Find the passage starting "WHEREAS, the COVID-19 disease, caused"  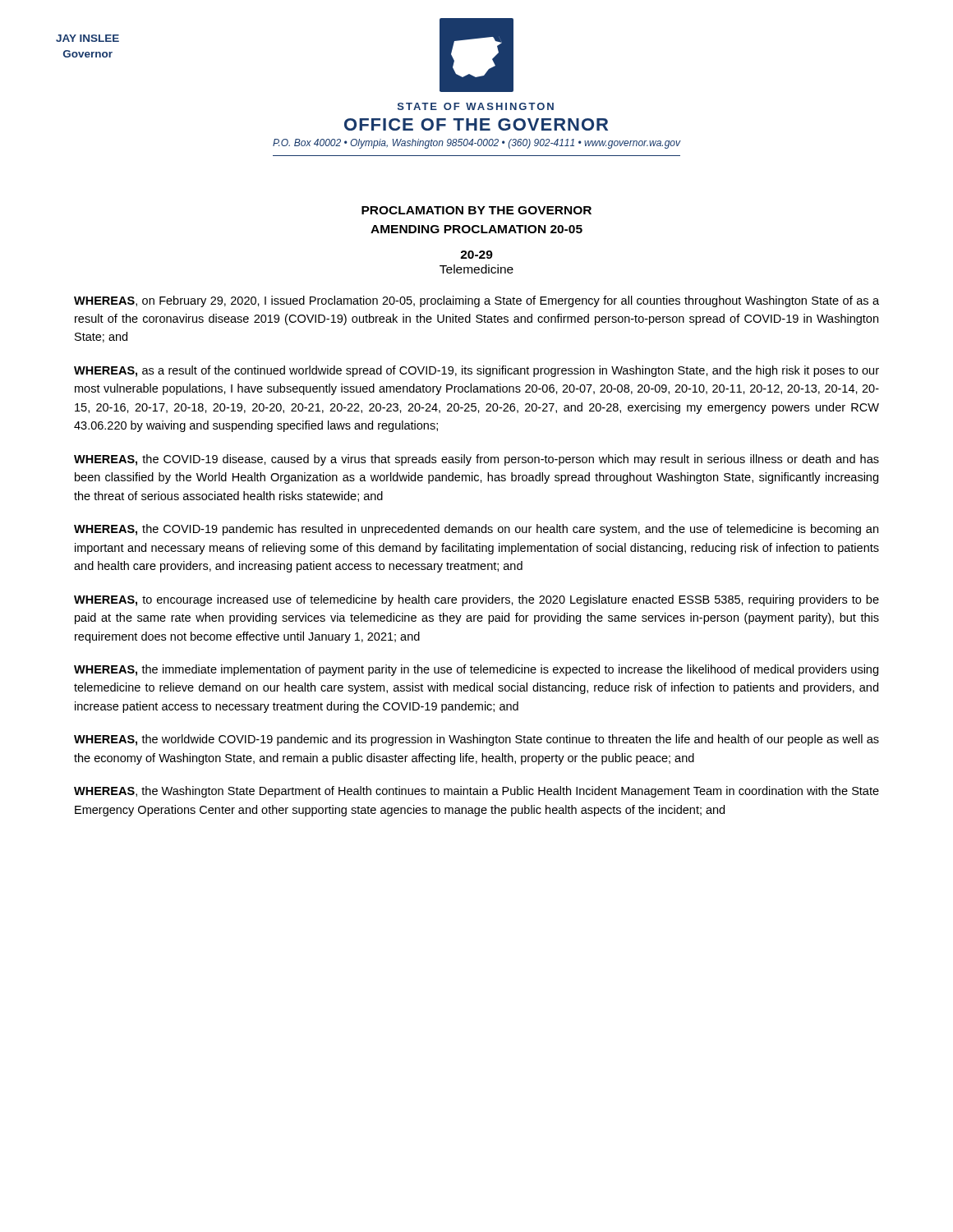pyautogui.click(x=476, y=477)
